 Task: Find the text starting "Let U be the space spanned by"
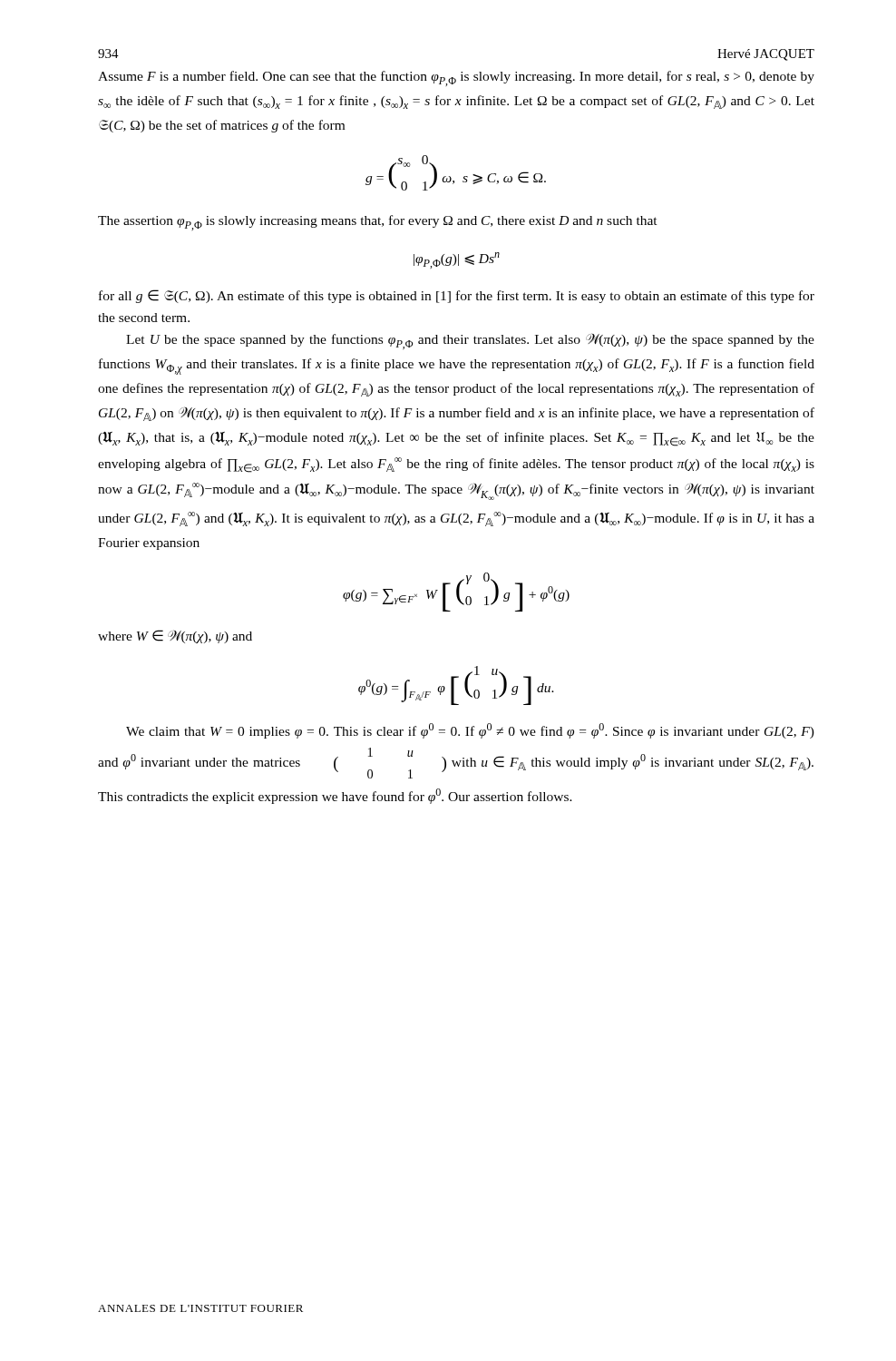coord(456,441)
